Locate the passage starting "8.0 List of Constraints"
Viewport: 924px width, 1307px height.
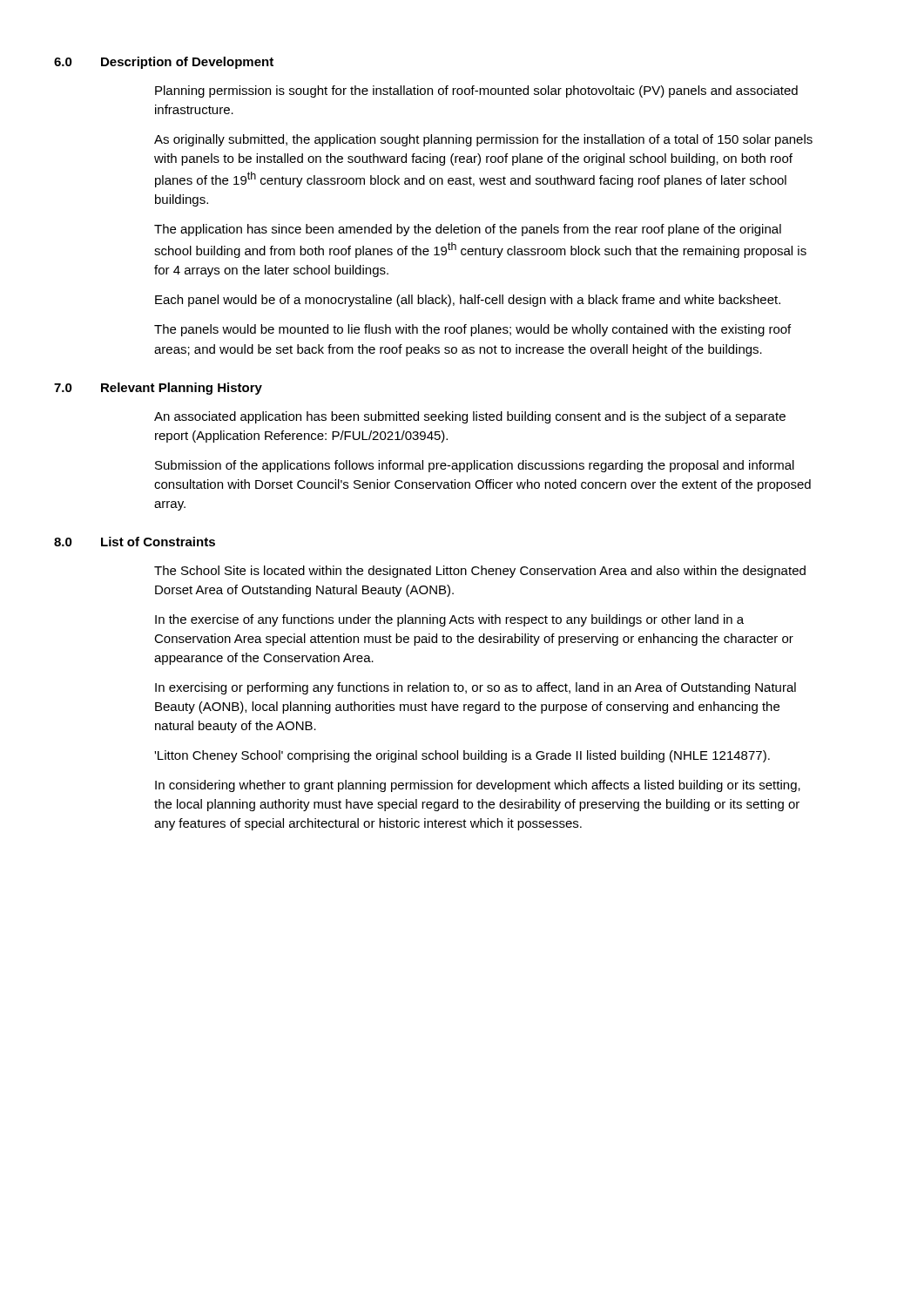(135, 541)
